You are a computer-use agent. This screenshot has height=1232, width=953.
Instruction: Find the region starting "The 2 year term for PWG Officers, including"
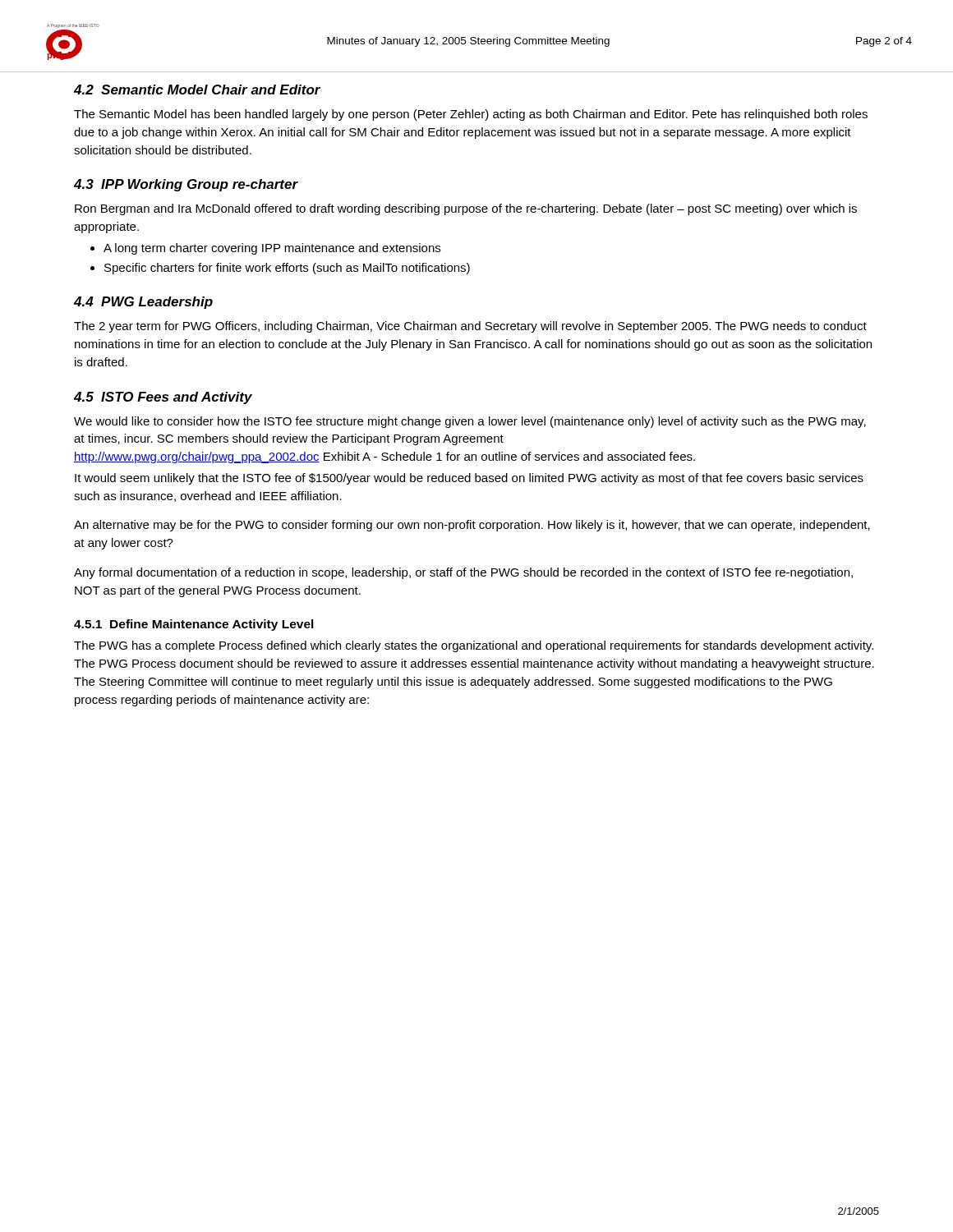476,344
